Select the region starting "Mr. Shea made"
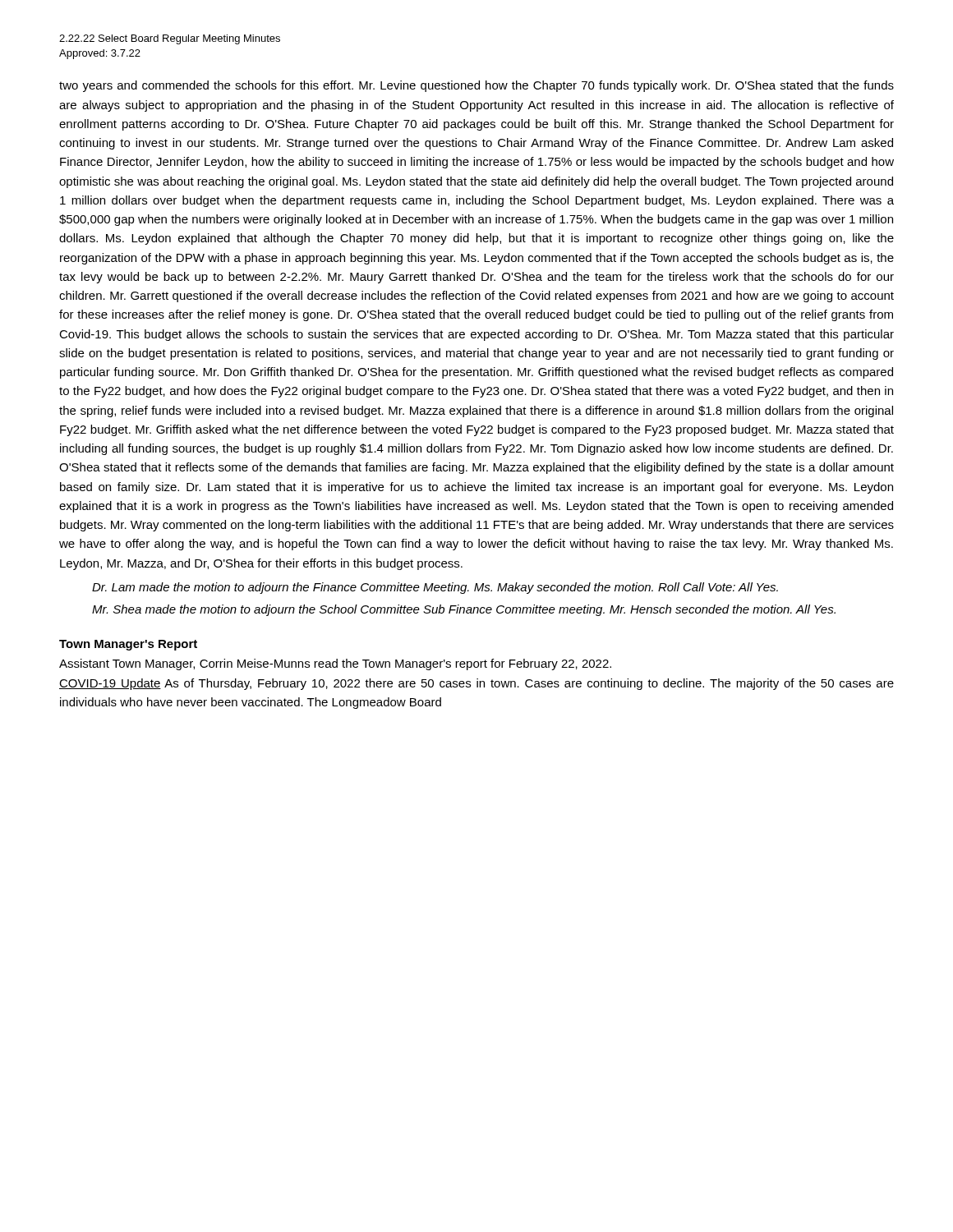Image resolution: width=953 pixels, height=1232 pixels. coord(476,609)
